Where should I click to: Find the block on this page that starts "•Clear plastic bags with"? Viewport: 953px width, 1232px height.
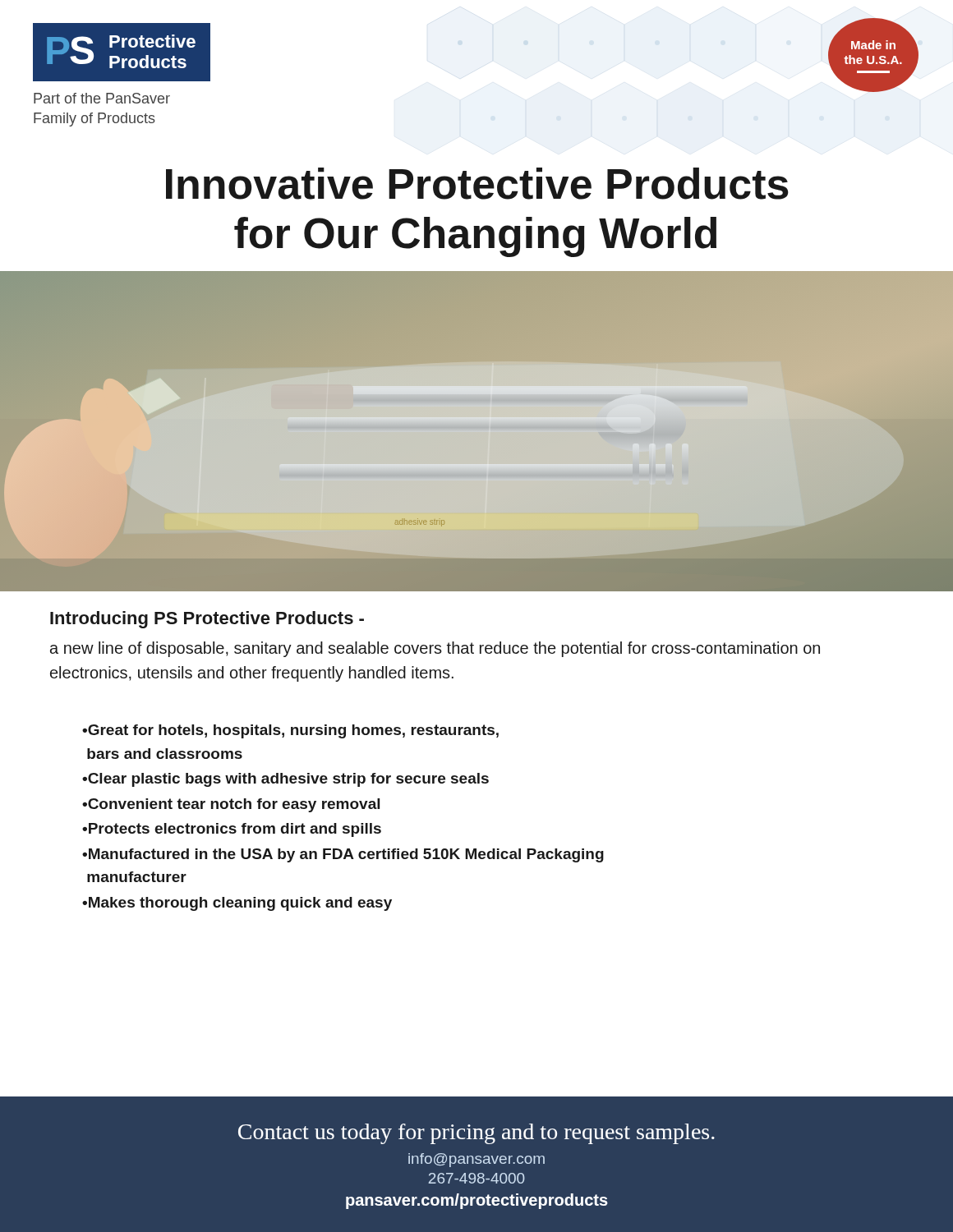click(286, 778)
